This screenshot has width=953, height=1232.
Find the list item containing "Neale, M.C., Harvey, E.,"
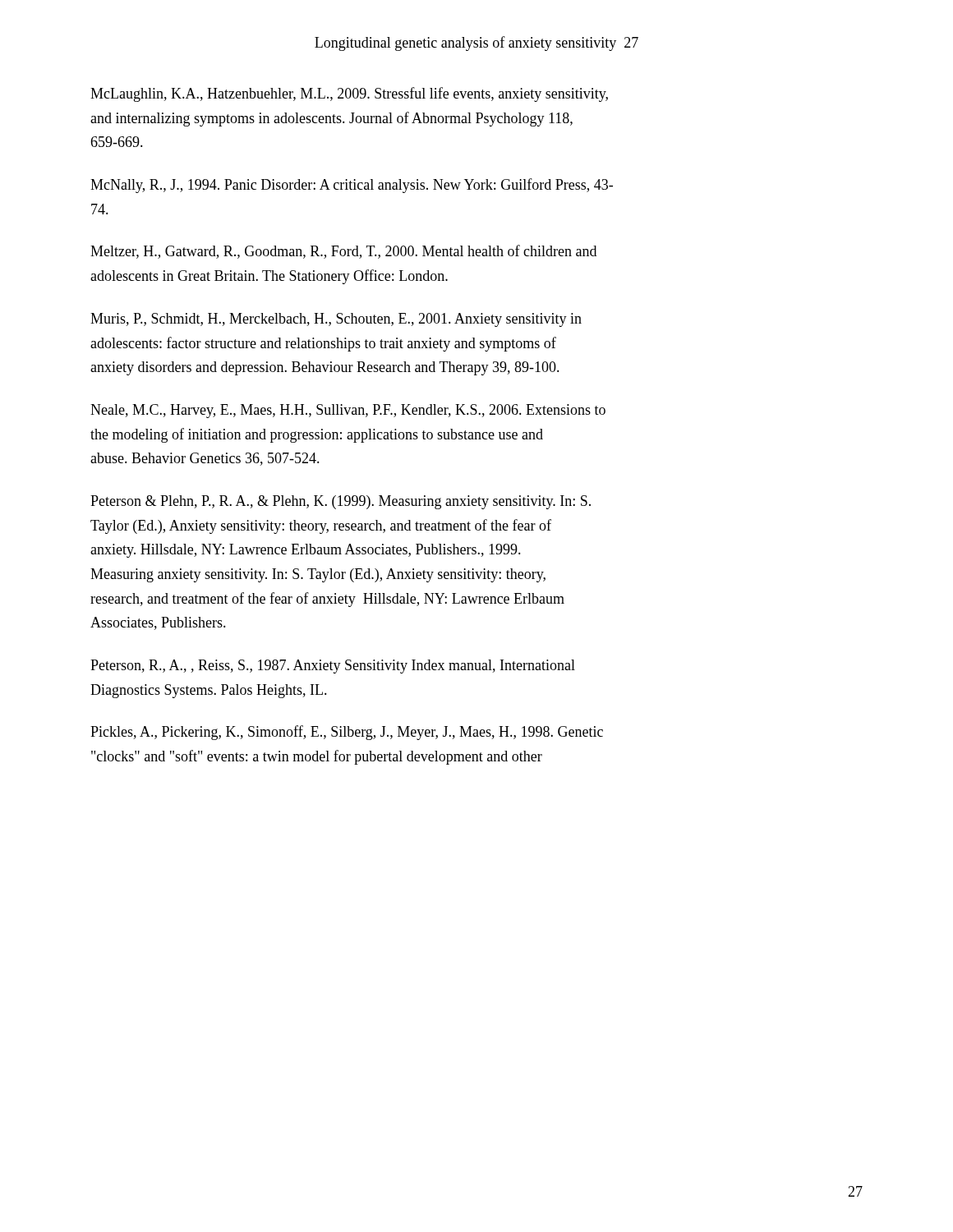coord(476,435)
